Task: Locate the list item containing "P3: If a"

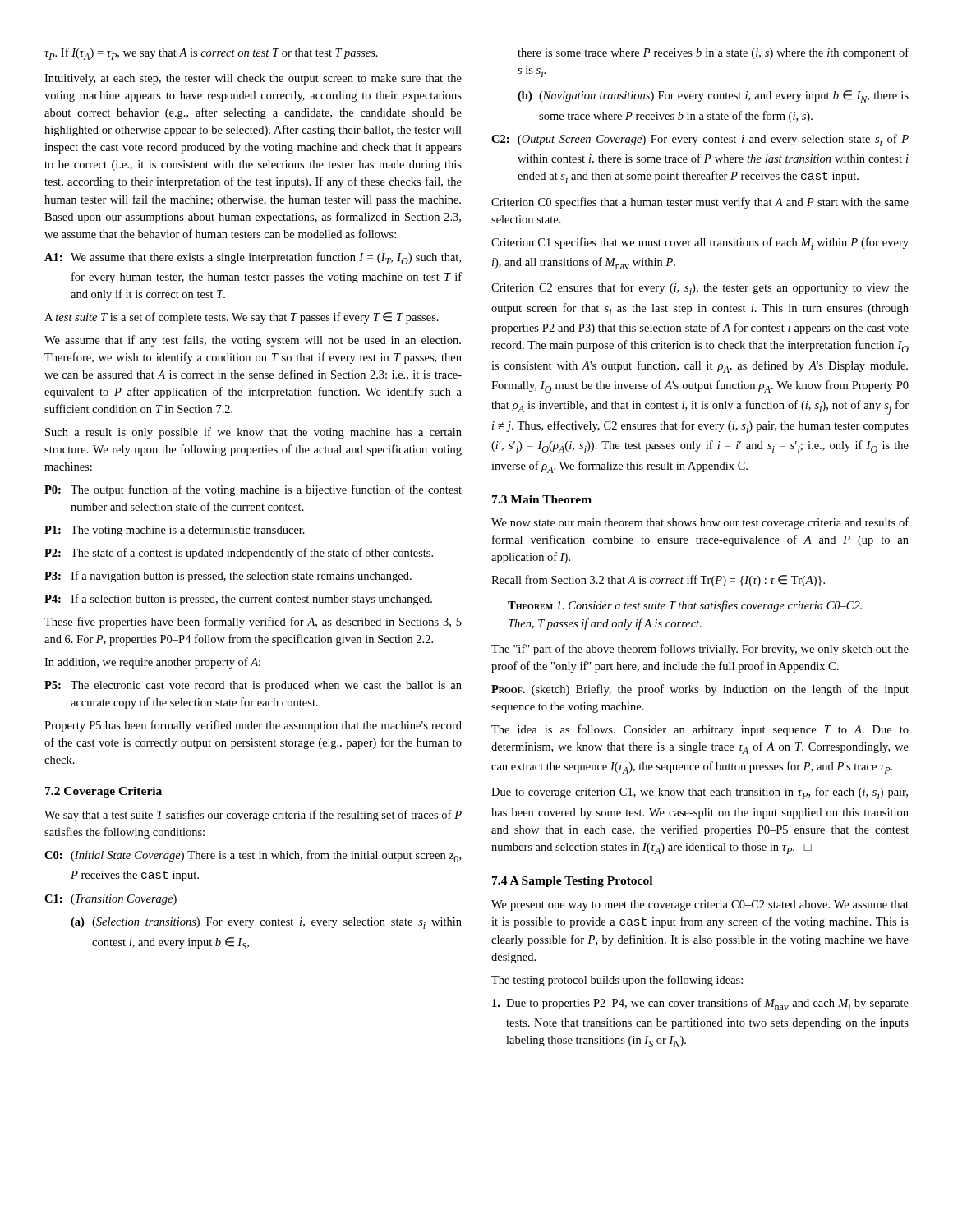Action: click(x=253, y=576)
